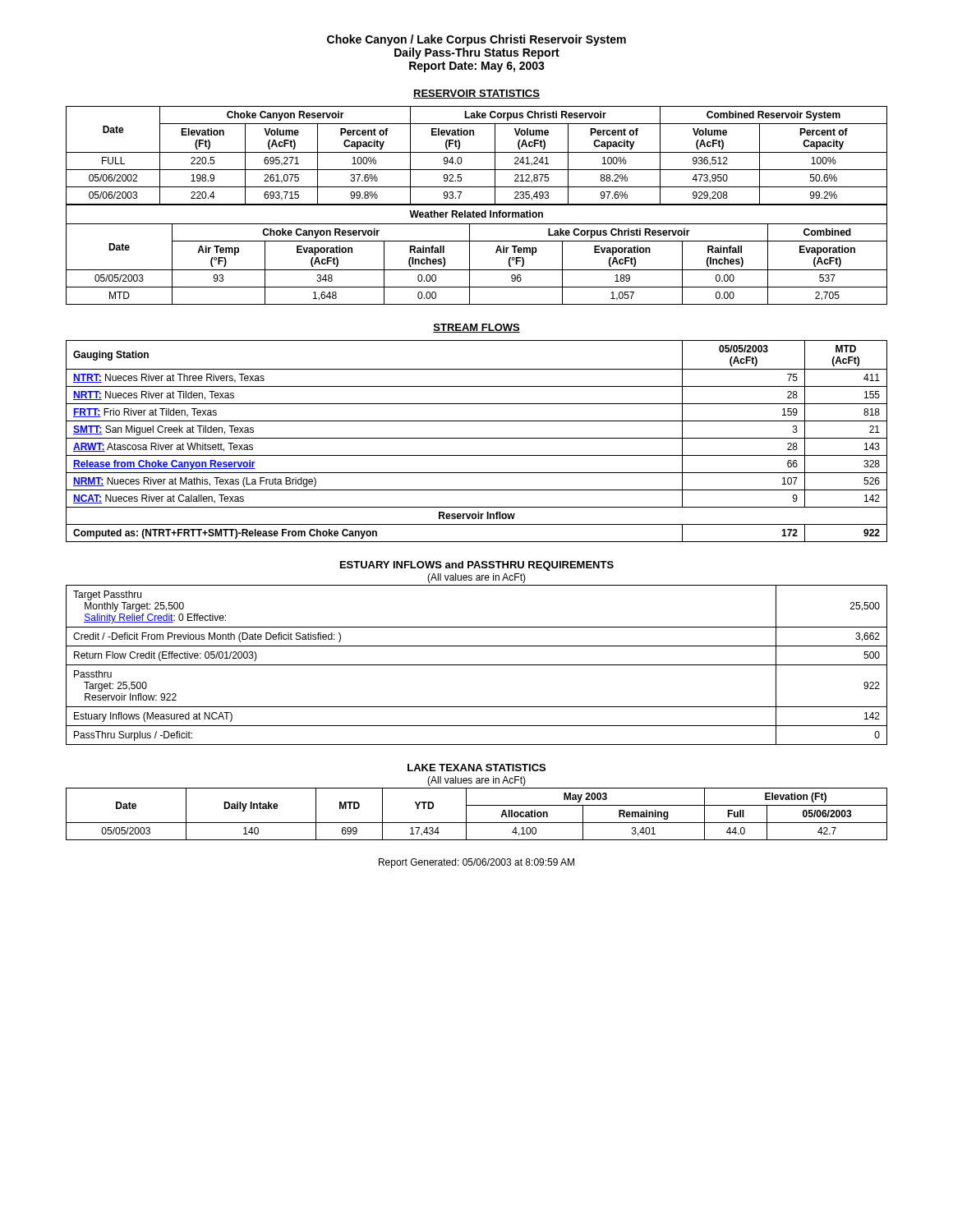The width and height of the screenshot is (953, 1232).
Task: Where is the title that starts "Choke Canyon / Lake Corpus Christi"?
Action: 476,53
